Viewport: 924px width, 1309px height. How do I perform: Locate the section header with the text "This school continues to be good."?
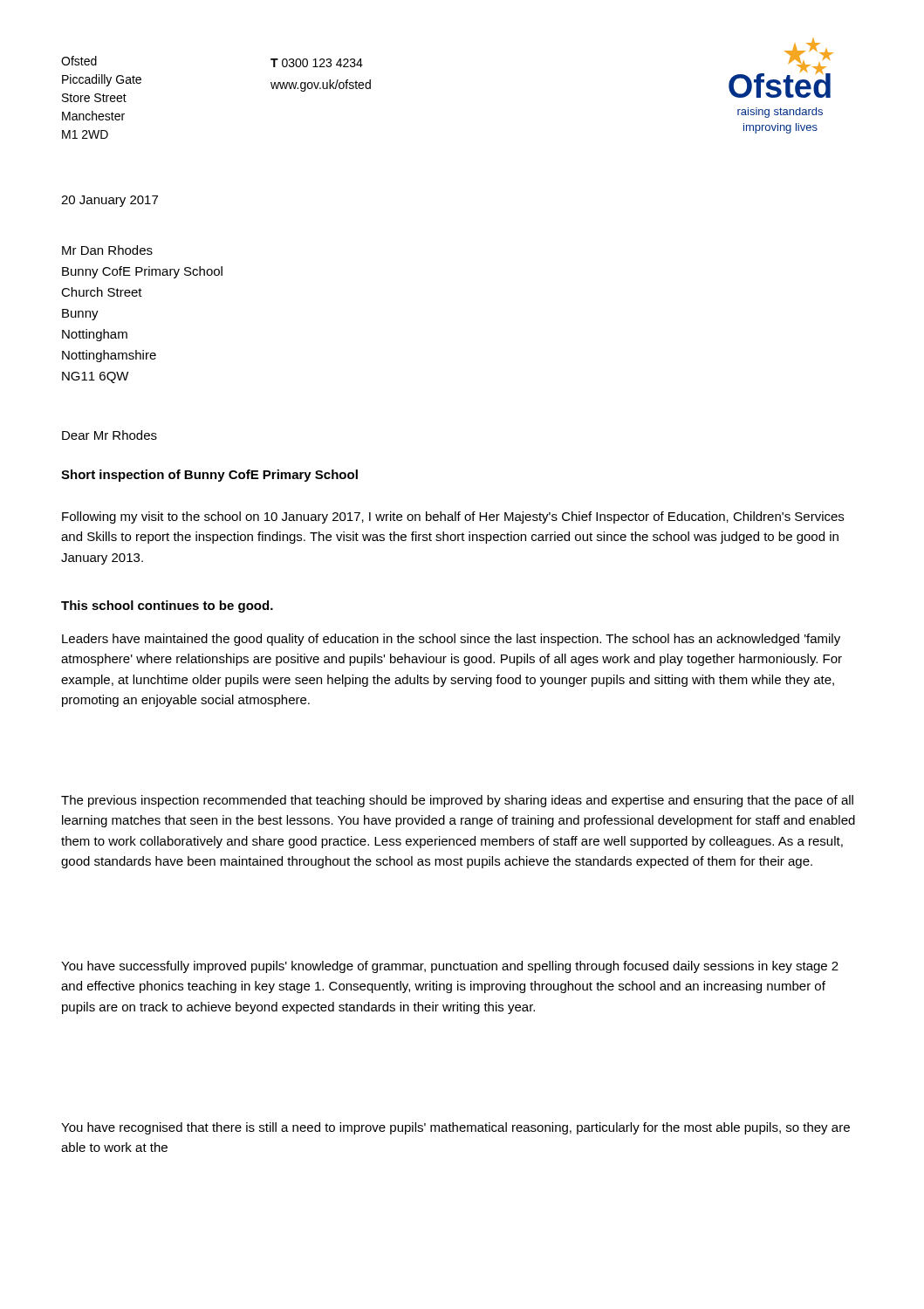(167, 605)
